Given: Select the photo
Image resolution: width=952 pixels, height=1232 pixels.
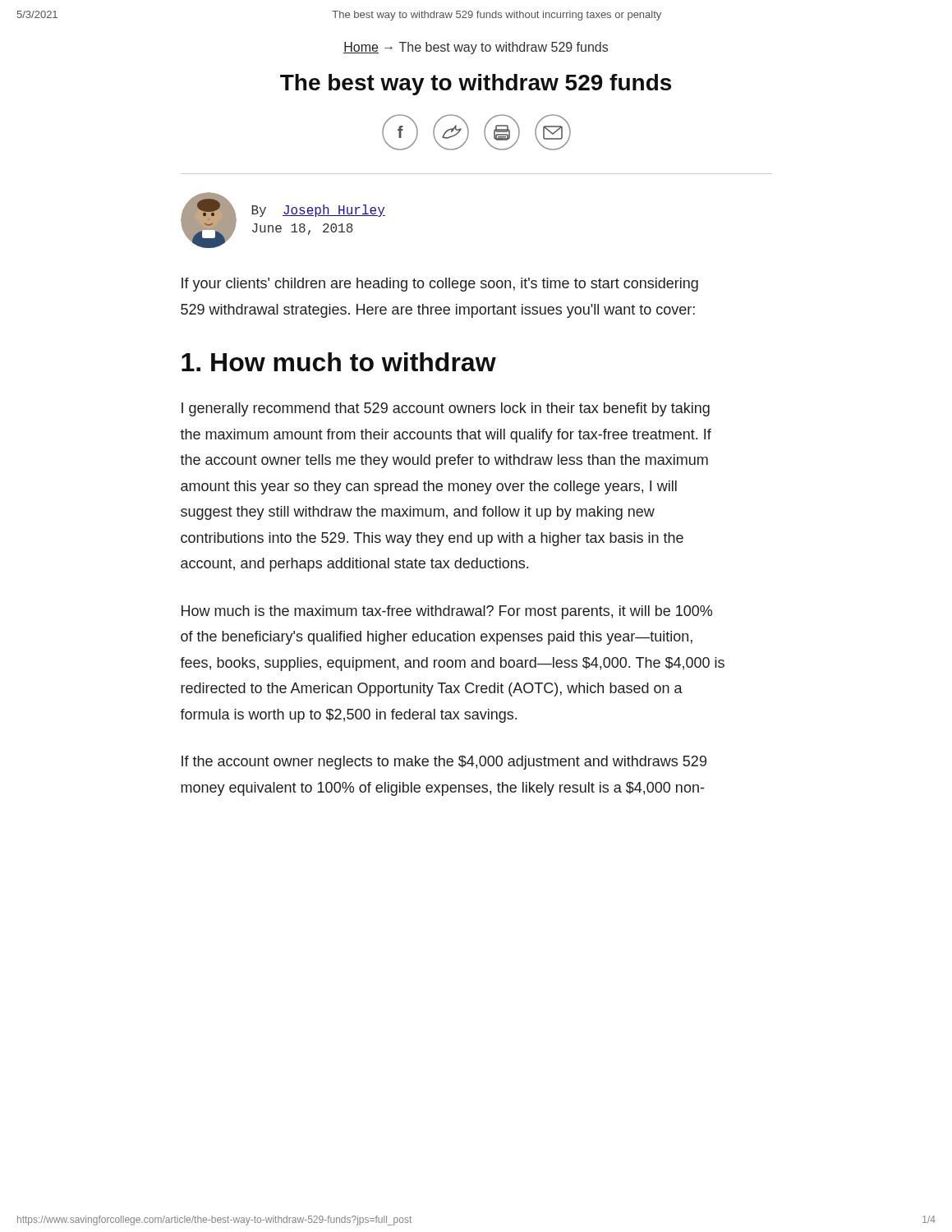Looking at the screenshot, I should tap(208, 220).
